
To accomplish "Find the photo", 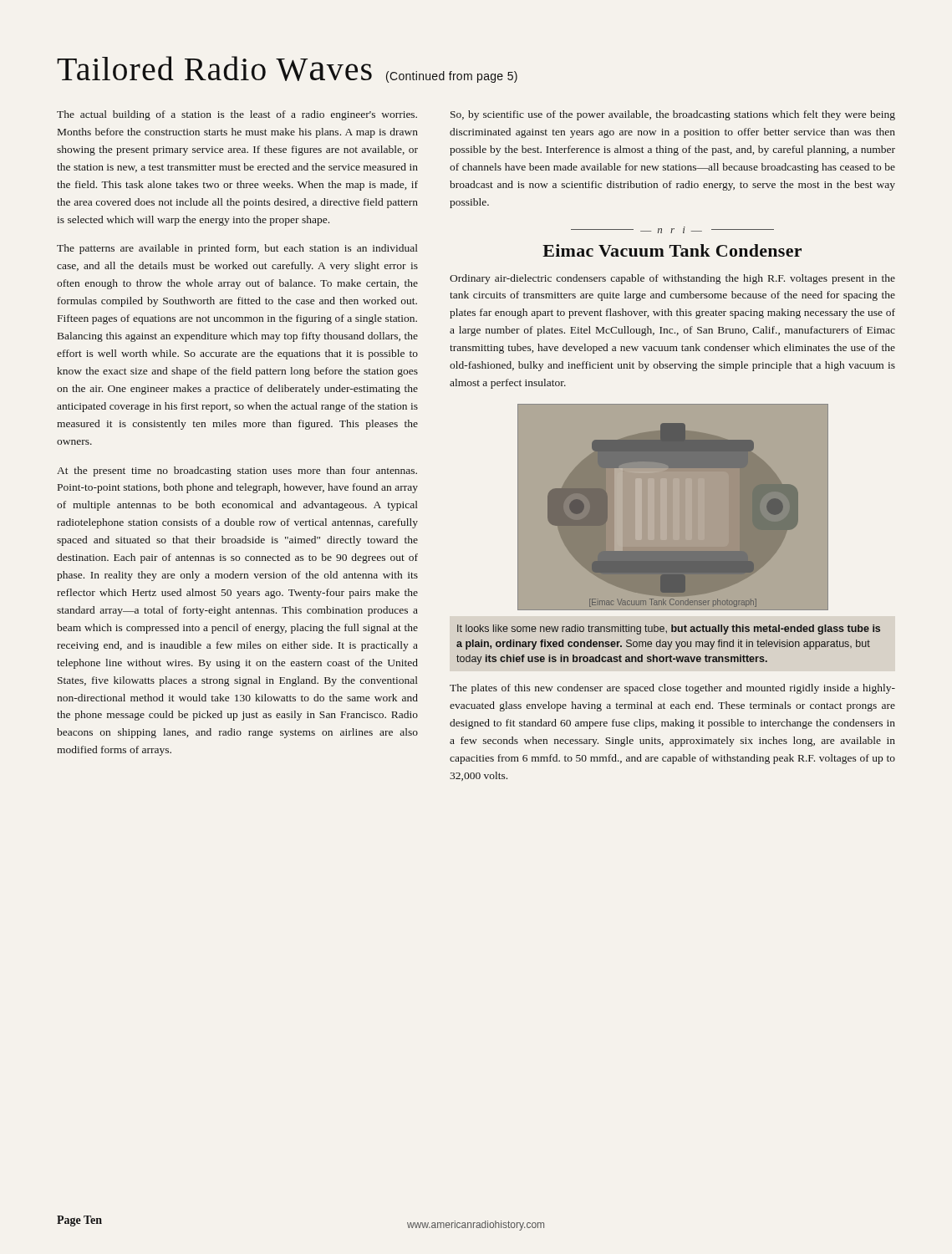I will 672,507.
